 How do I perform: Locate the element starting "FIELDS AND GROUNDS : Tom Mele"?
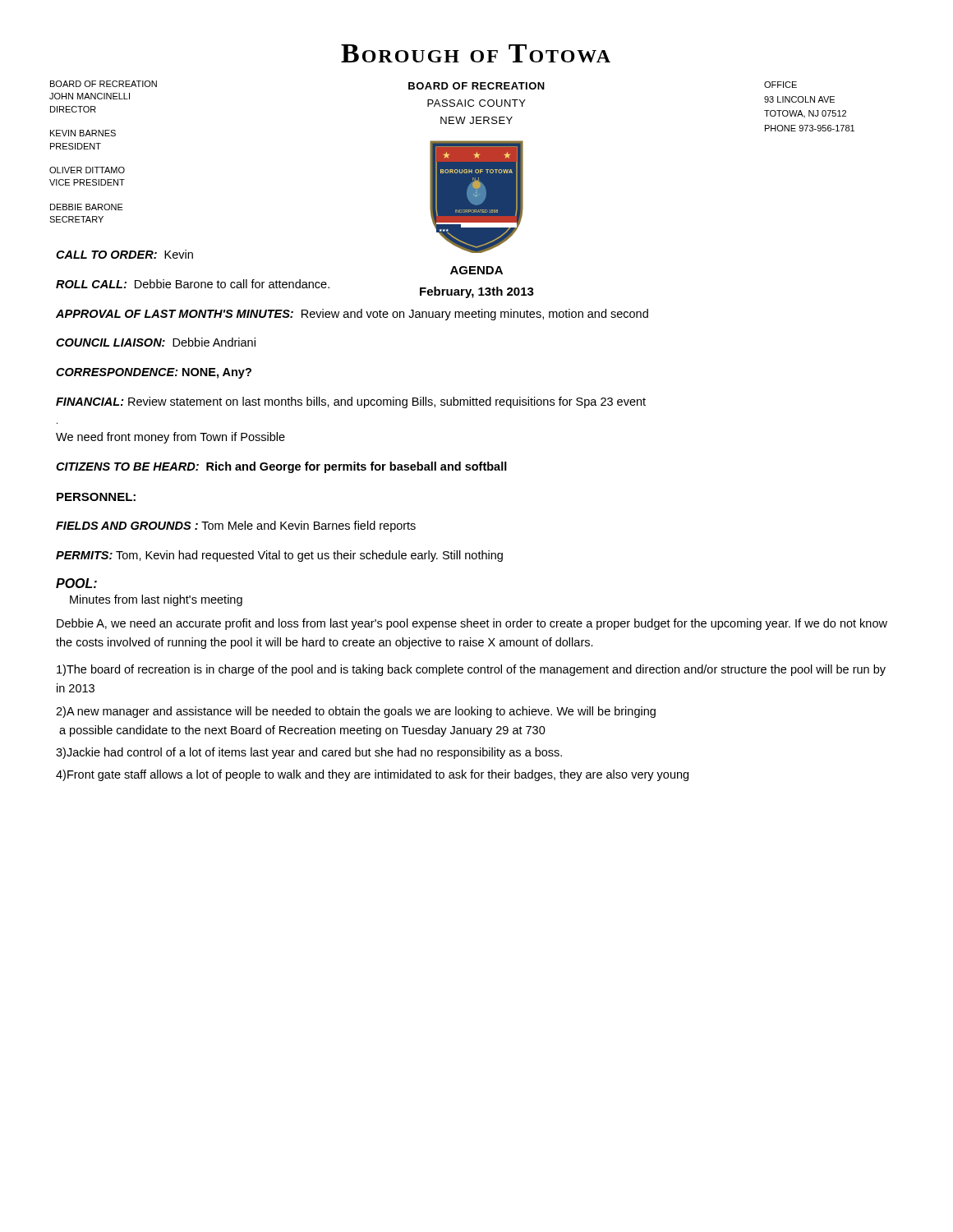[236, 526]
